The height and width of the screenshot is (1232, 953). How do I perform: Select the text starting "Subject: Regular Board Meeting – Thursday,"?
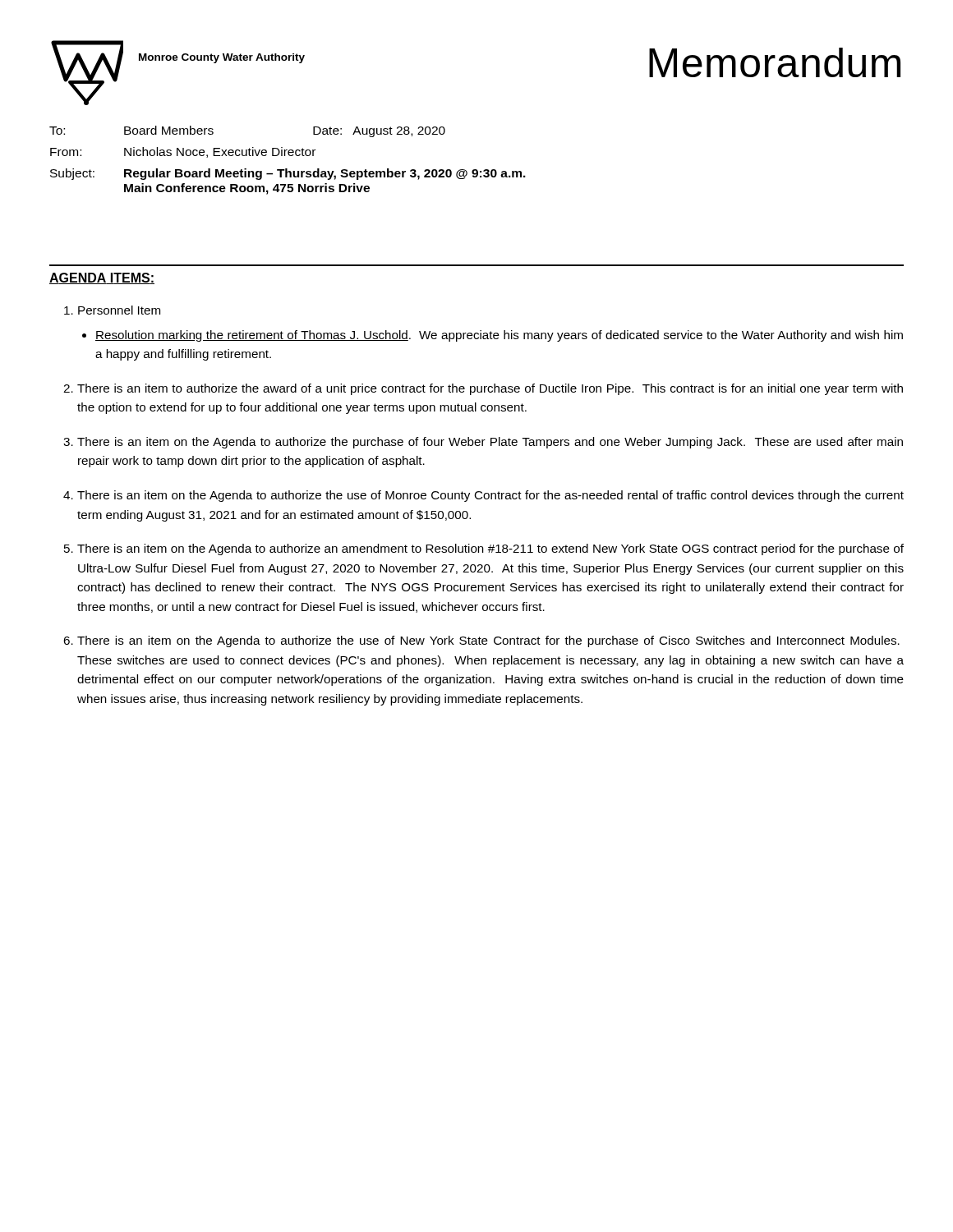coord(288,181)
